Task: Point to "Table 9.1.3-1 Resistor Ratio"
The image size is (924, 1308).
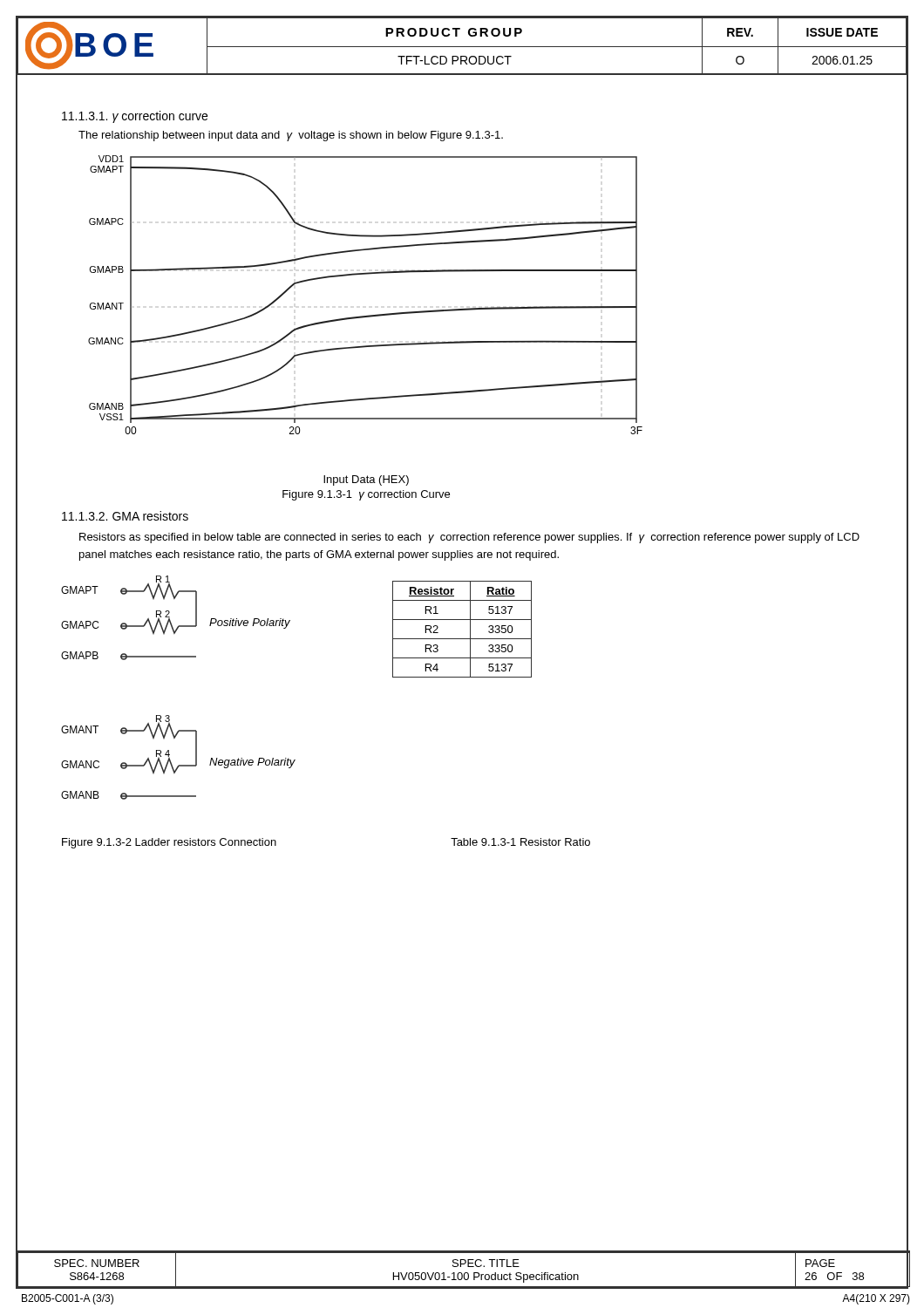Action: point(521,842)
